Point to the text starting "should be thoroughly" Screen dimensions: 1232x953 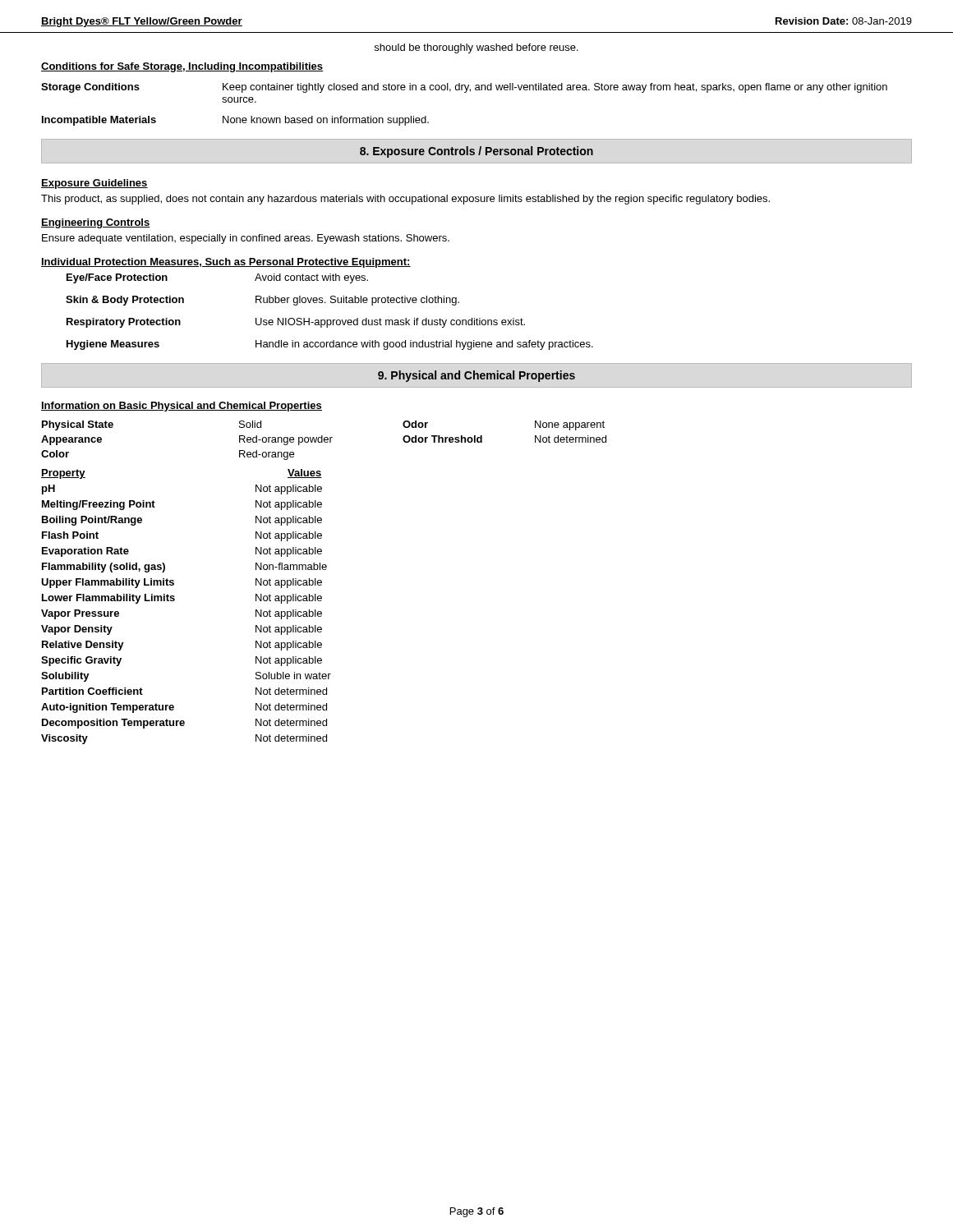[476, 47]
